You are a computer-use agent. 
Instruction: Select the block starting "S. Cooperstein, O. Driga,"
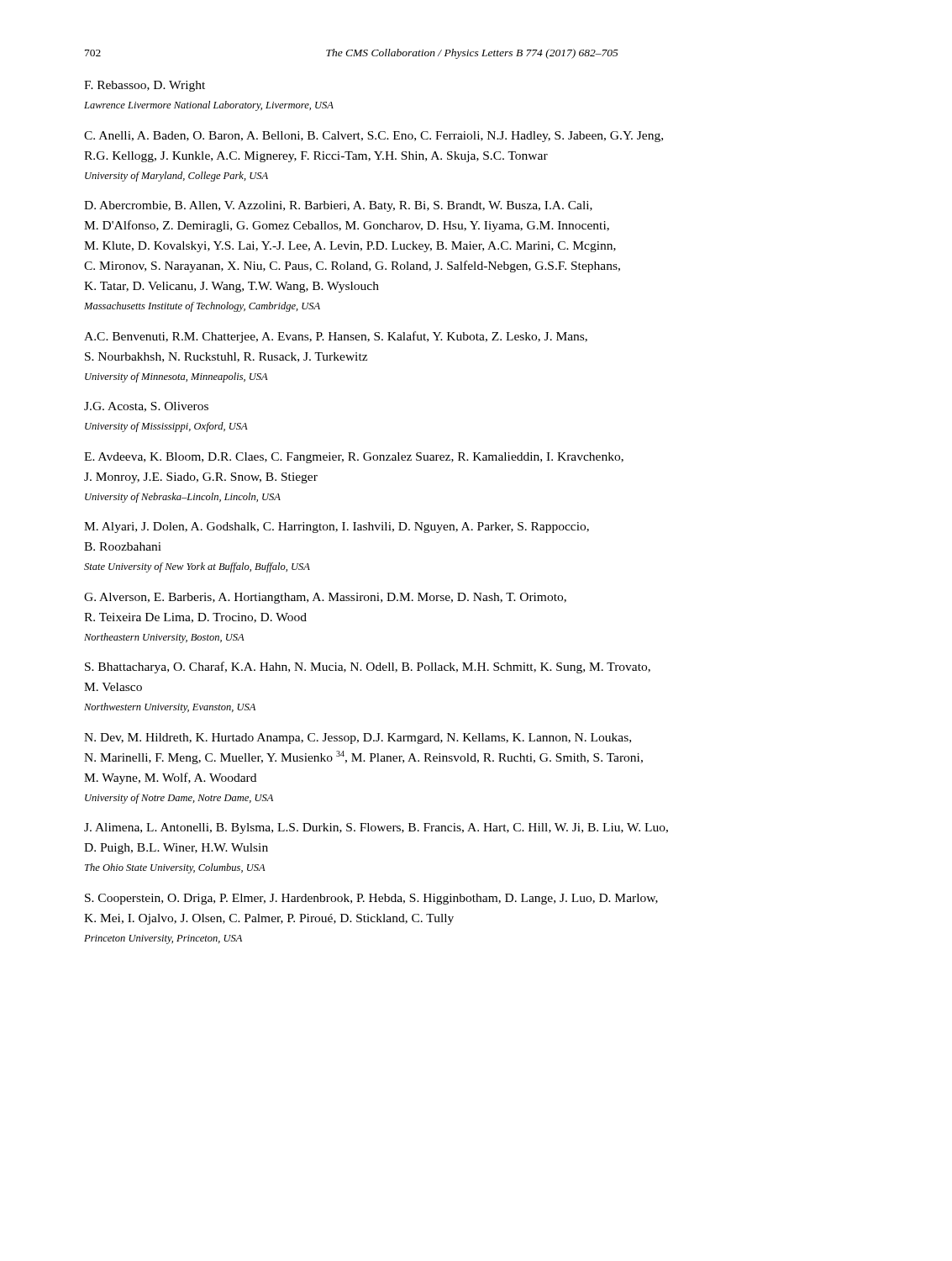(371, 899)
